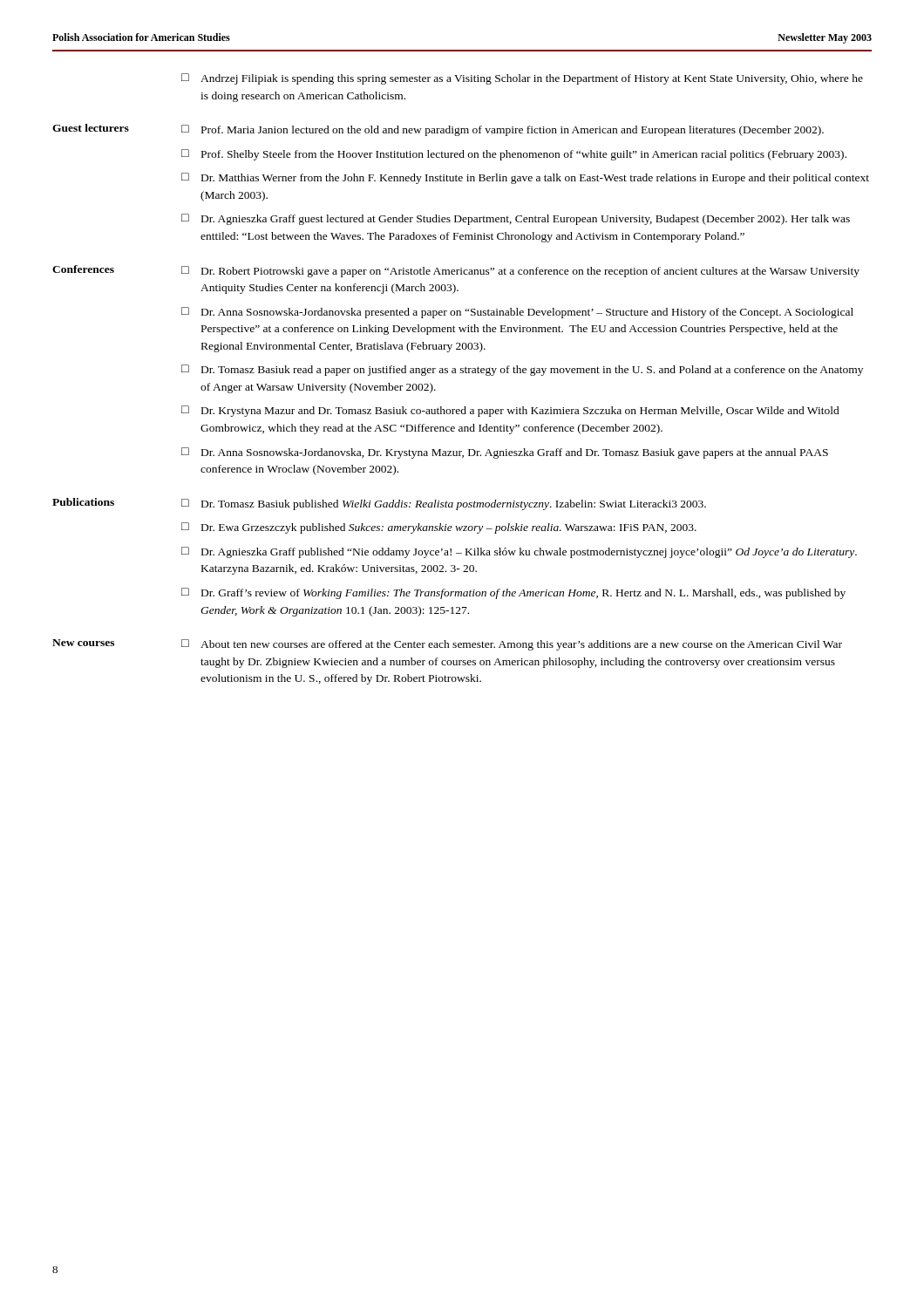Point to the block beginning "□ Dr. Graff’s review of Working"

pyautogui.click(x=526, y=601)
